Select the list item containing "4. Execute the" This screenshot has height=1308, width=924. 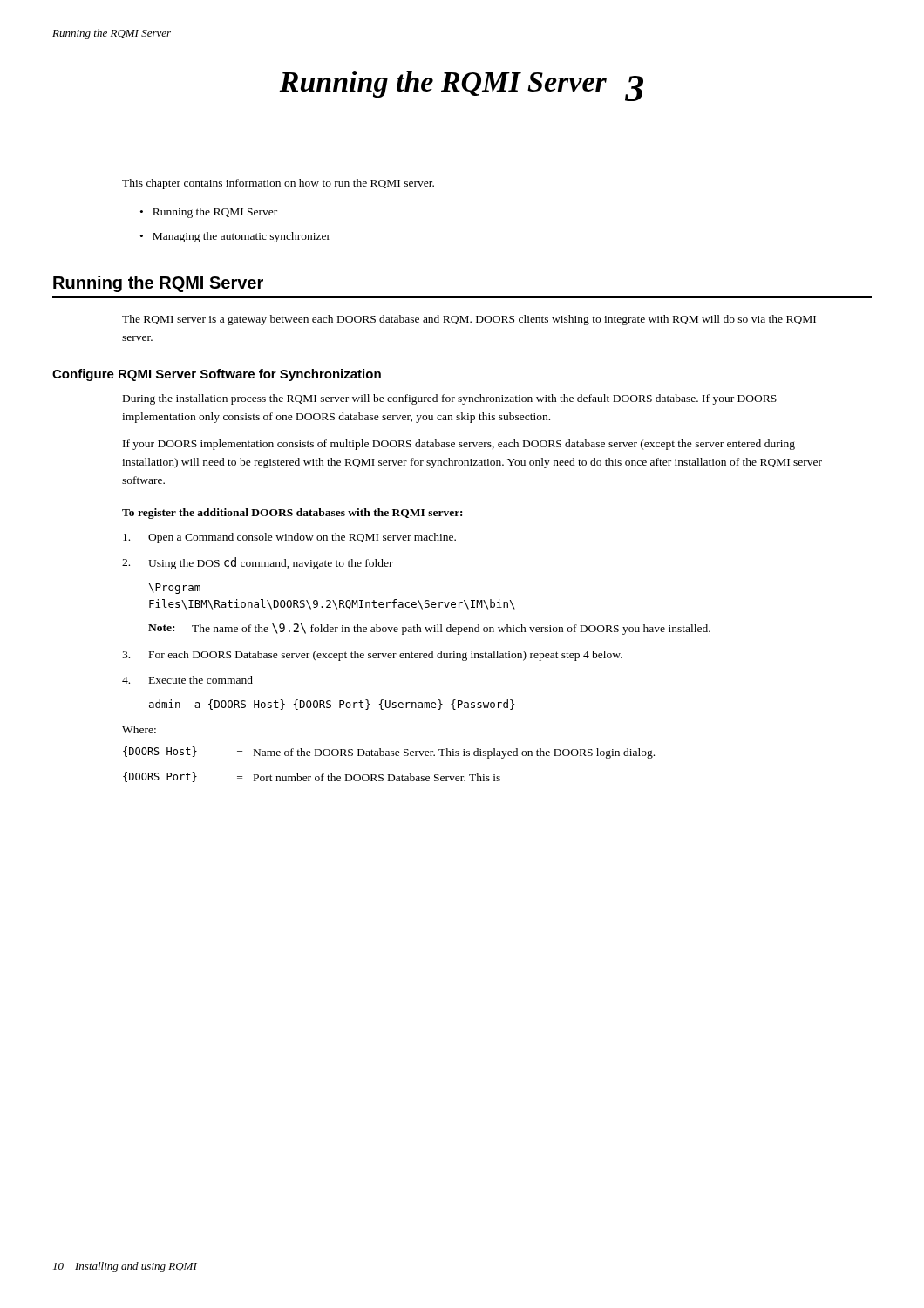[x=187, y=680]
